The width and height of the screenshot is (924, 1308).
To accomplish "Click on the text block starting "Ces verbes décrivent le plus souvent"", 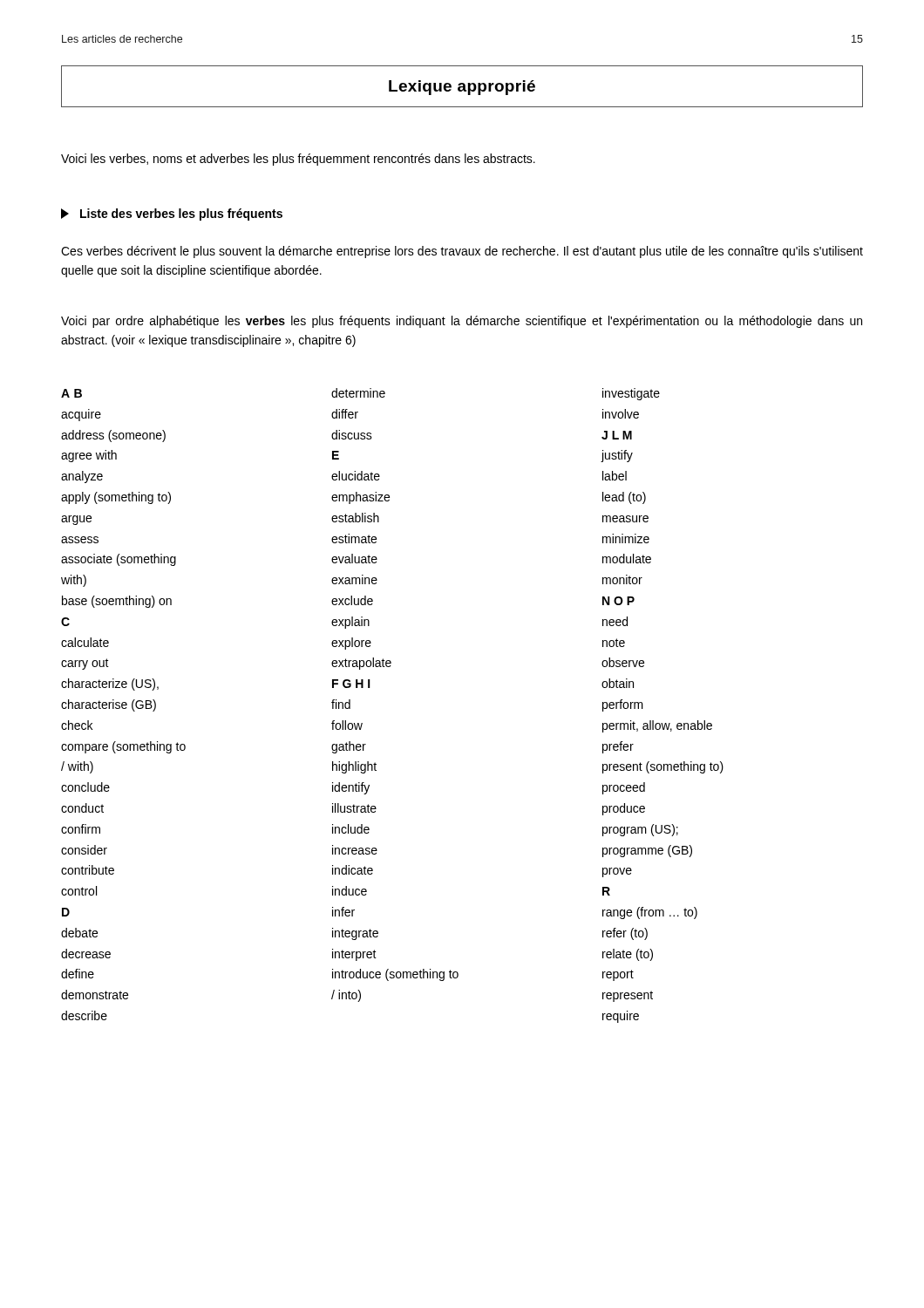I will 462,261.
